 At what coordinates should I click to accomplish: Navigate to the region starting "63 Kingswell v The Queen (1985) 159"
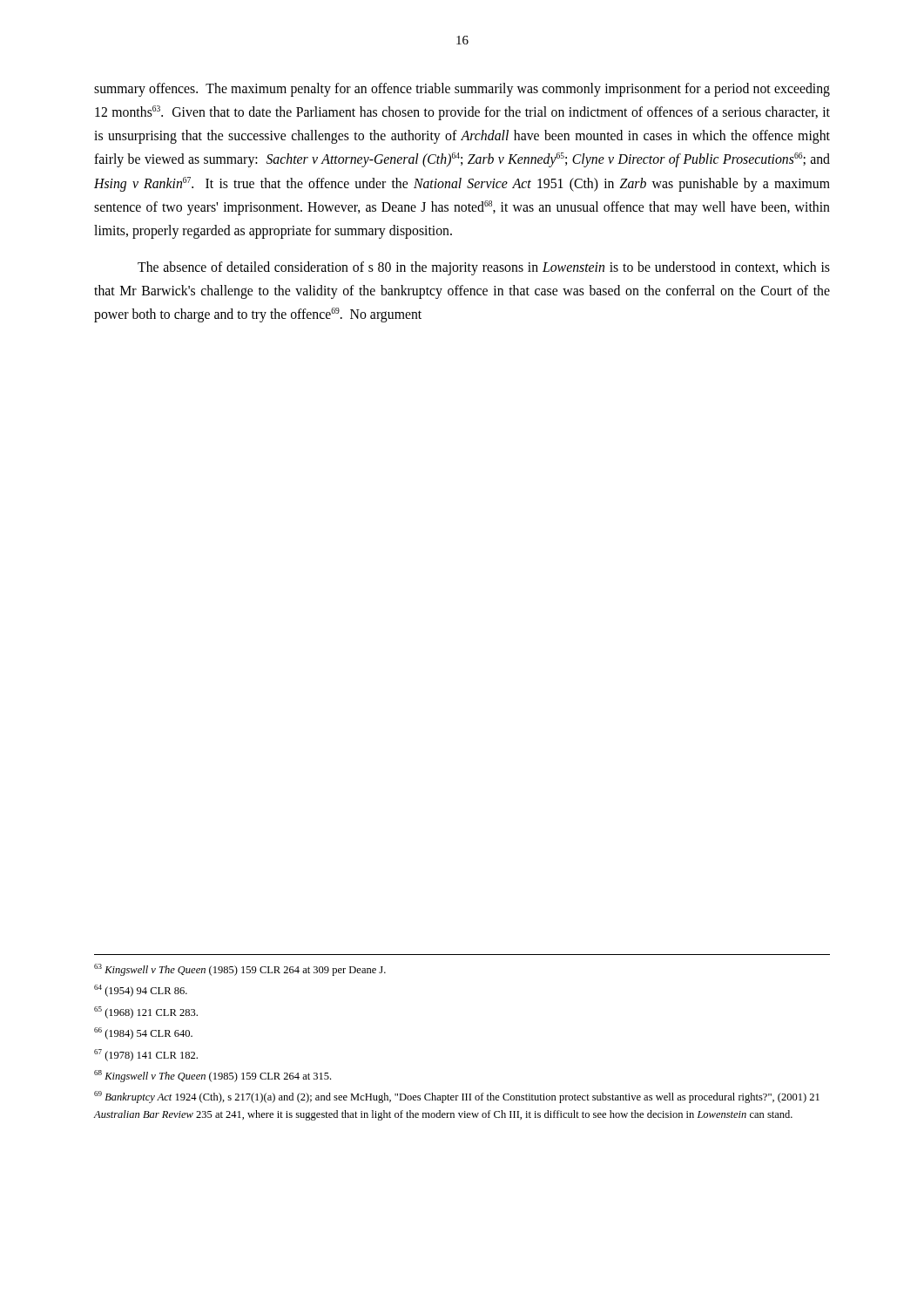240,970
